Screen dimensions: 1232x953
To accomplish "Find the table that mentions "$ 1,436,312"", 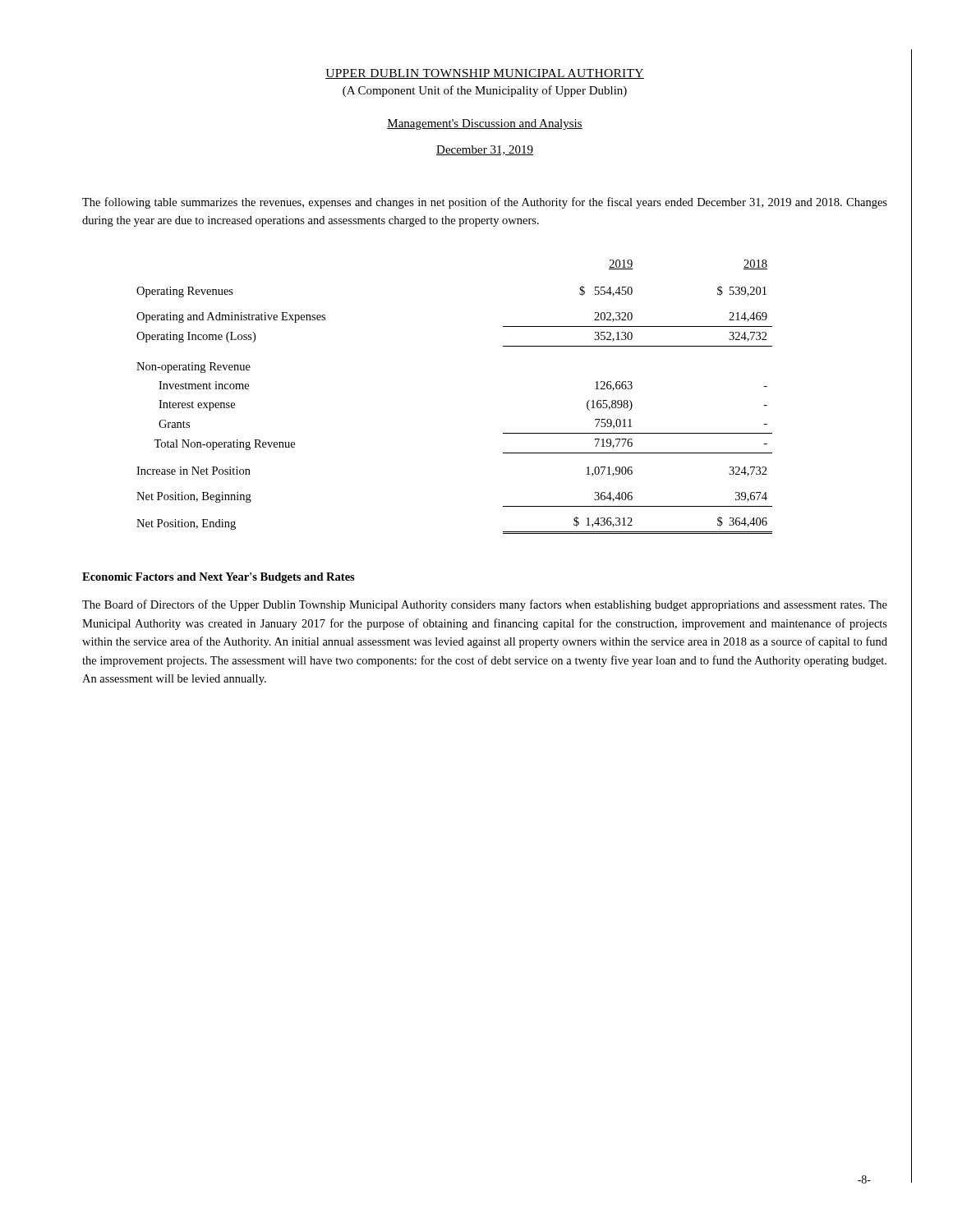I will [452, 394].
